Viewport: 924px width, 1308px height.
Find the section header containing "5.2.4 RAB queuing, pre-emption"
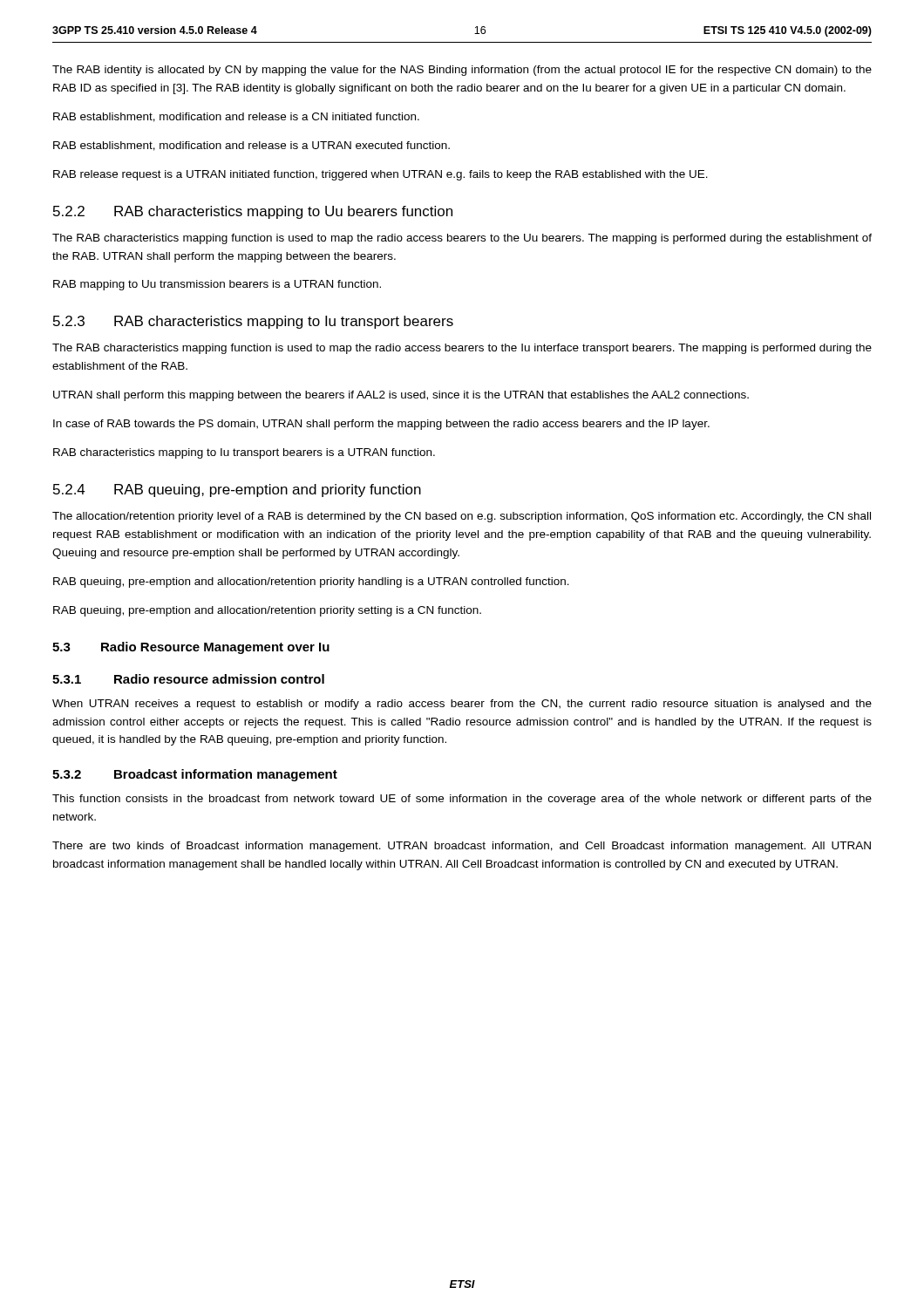pyautogui.click(x=237, y=490)
